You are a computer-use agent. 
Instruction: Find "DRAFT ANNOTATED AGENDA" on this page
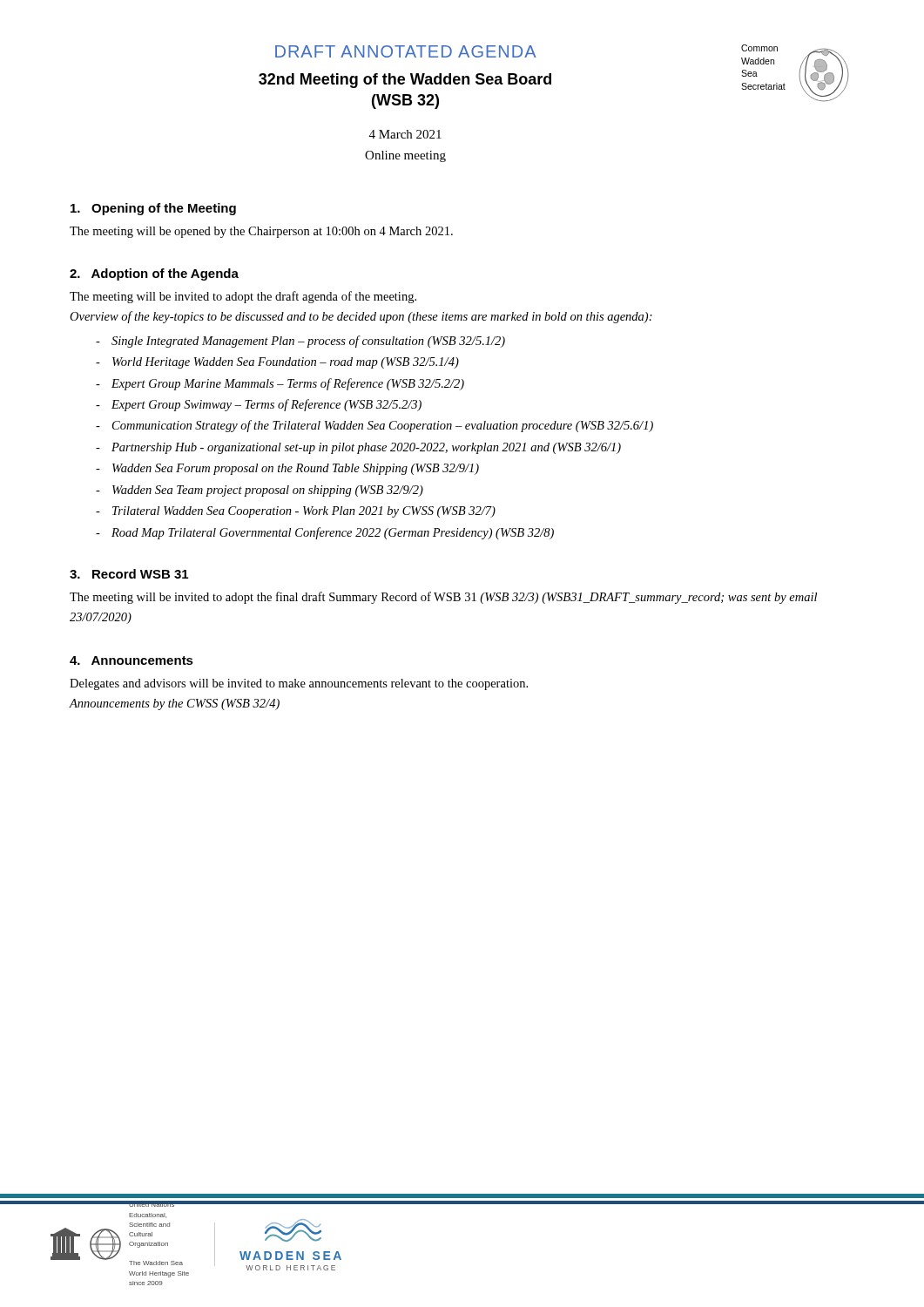tap(405, 51)
